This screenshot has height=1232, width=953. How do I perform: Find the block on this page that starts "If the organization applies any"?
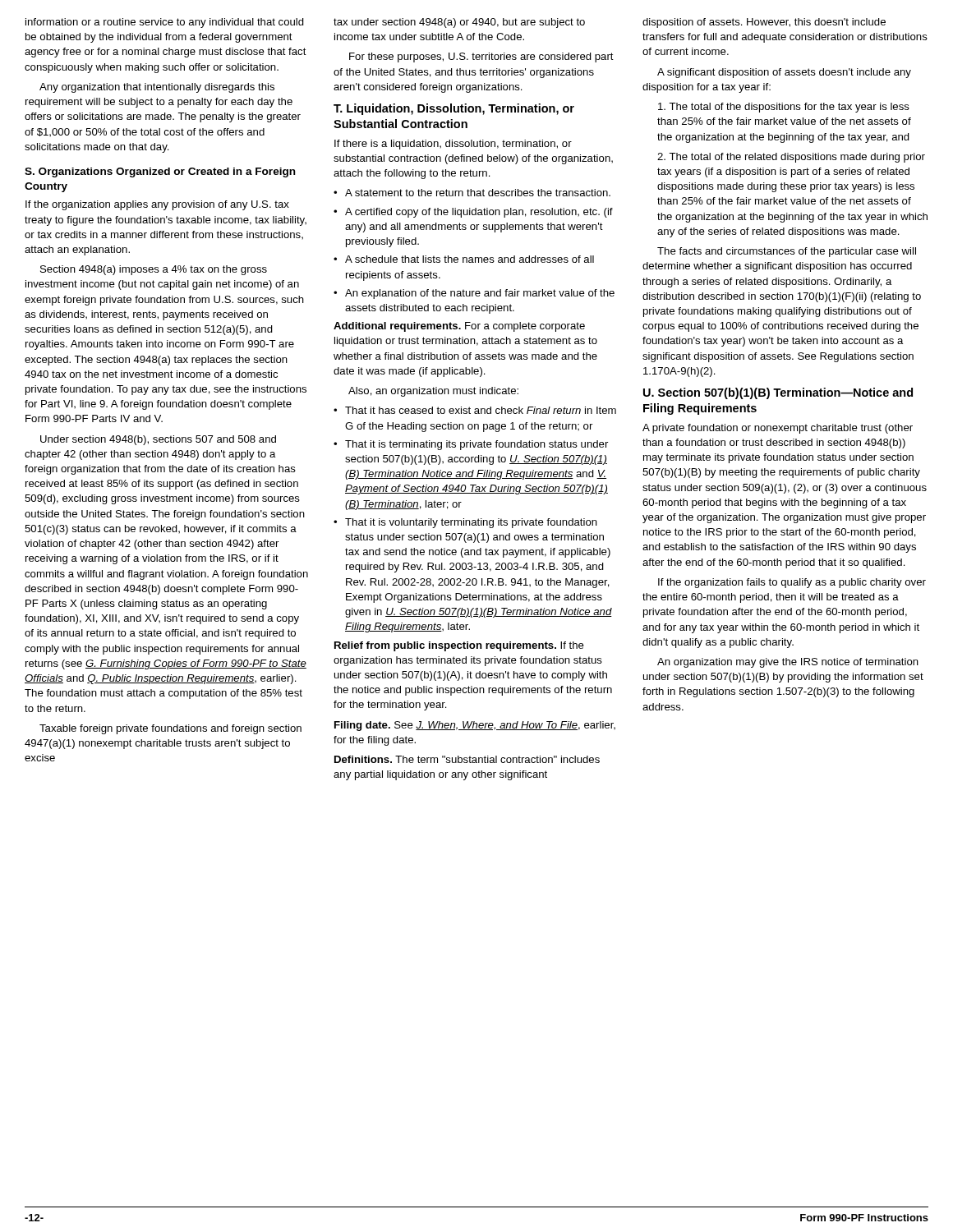pyautogui.click(x=168, y=482)
